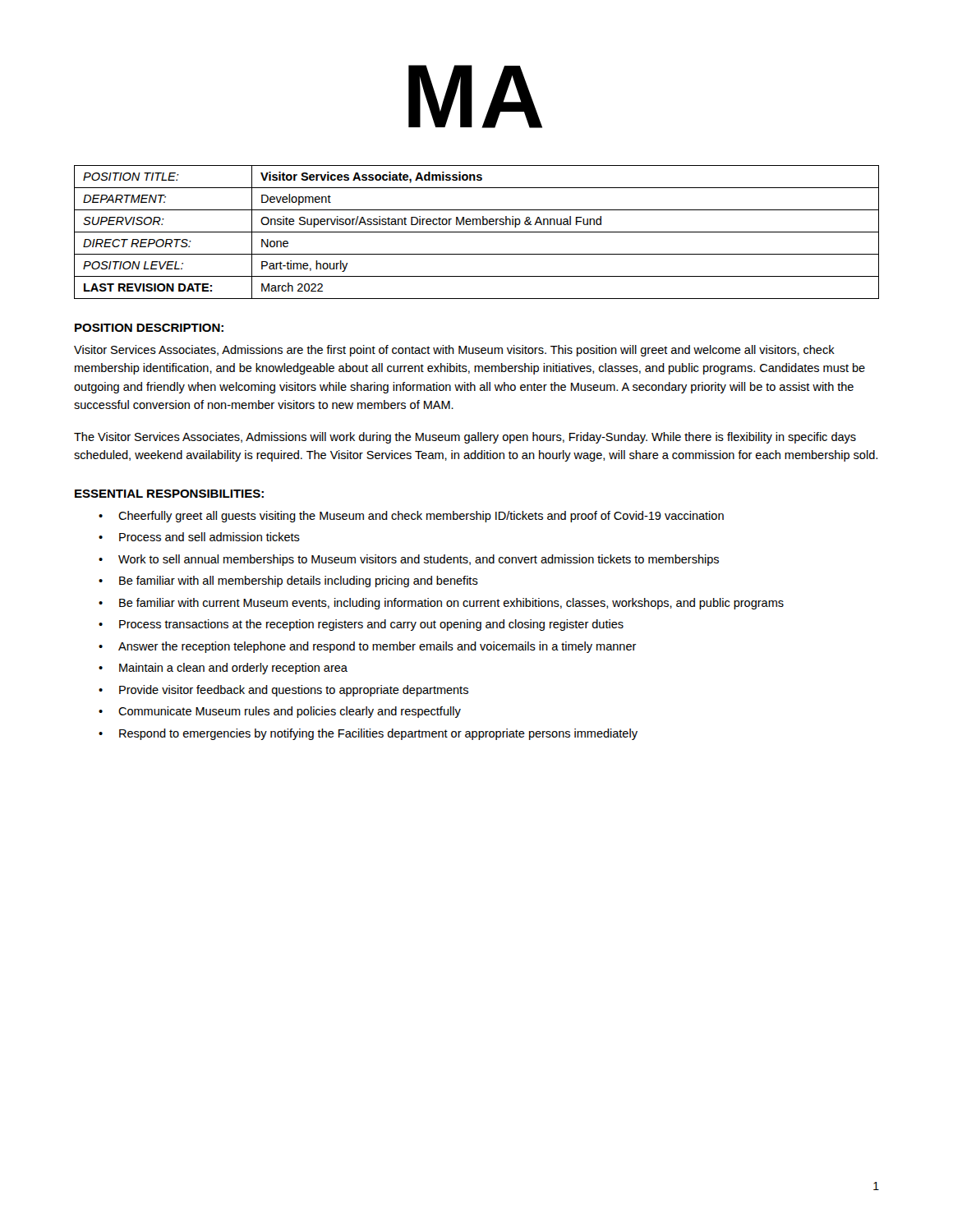
Task: Select the block starting "Cheerfully greet all guests visiting"
Action: [x=421, y=516]
